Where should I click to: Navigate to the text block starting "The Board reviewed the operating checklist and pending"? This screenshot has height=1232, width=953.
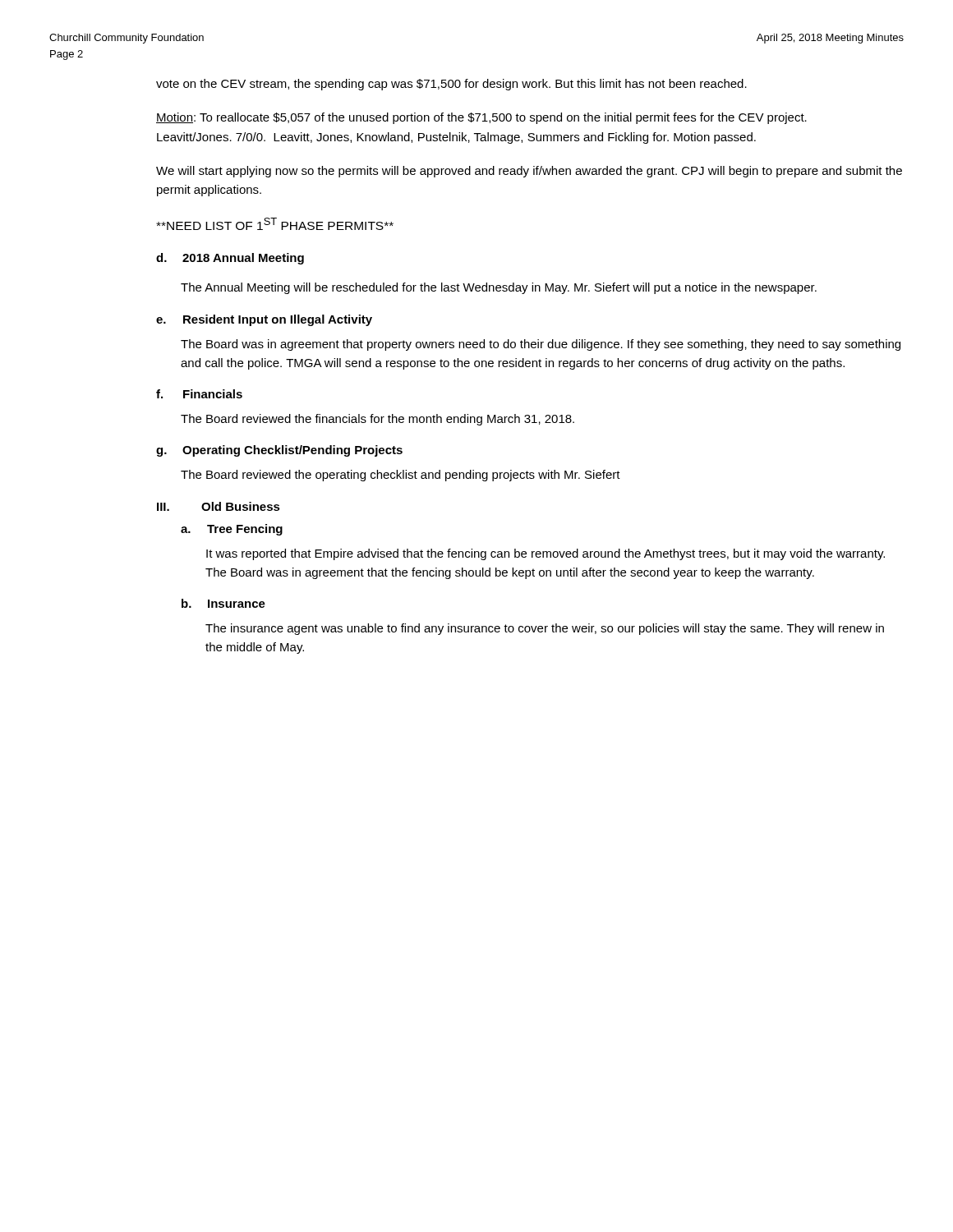[400, 475]
